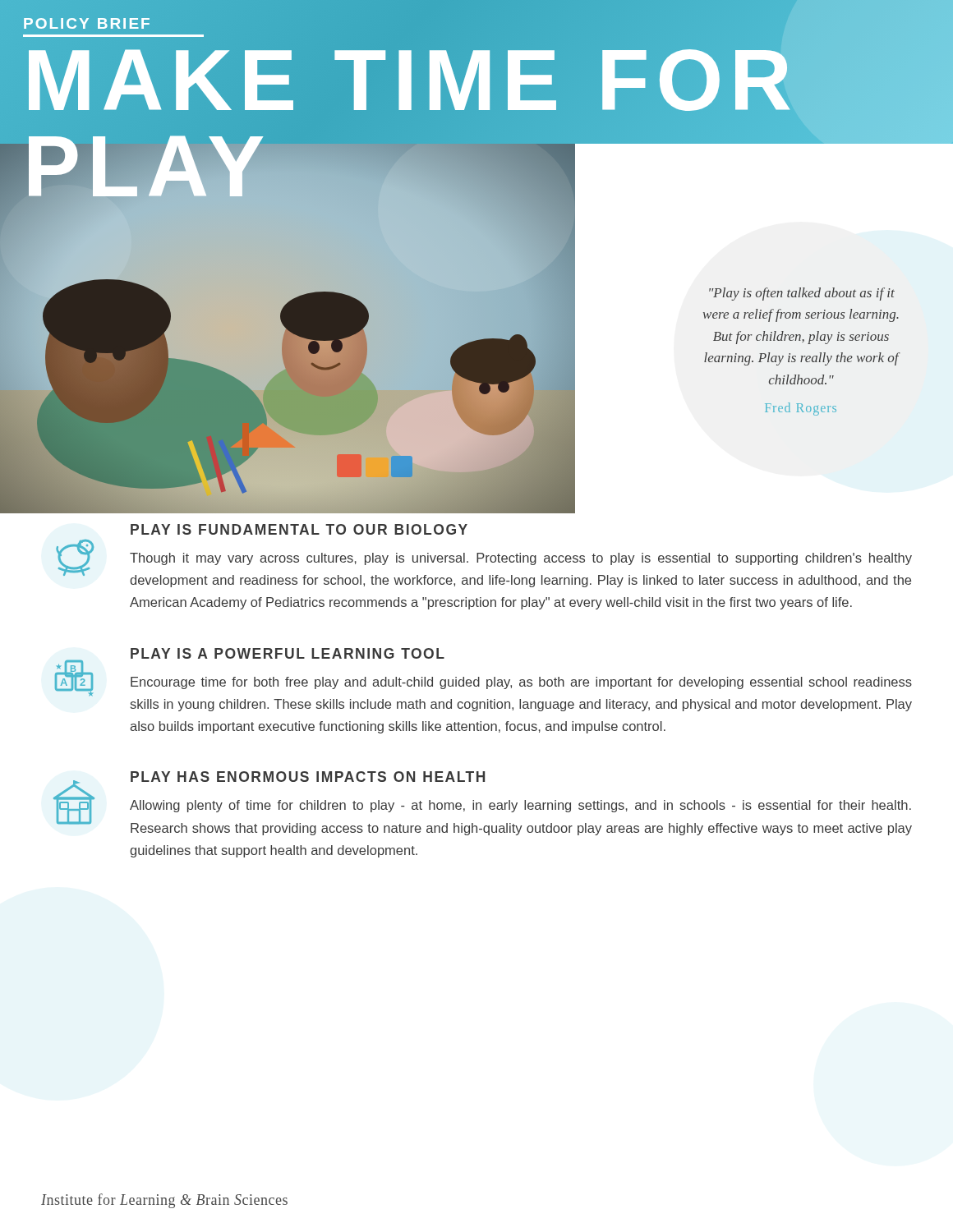Click on the photo
Screen dimensions: 1232x953
coord(288,329)
